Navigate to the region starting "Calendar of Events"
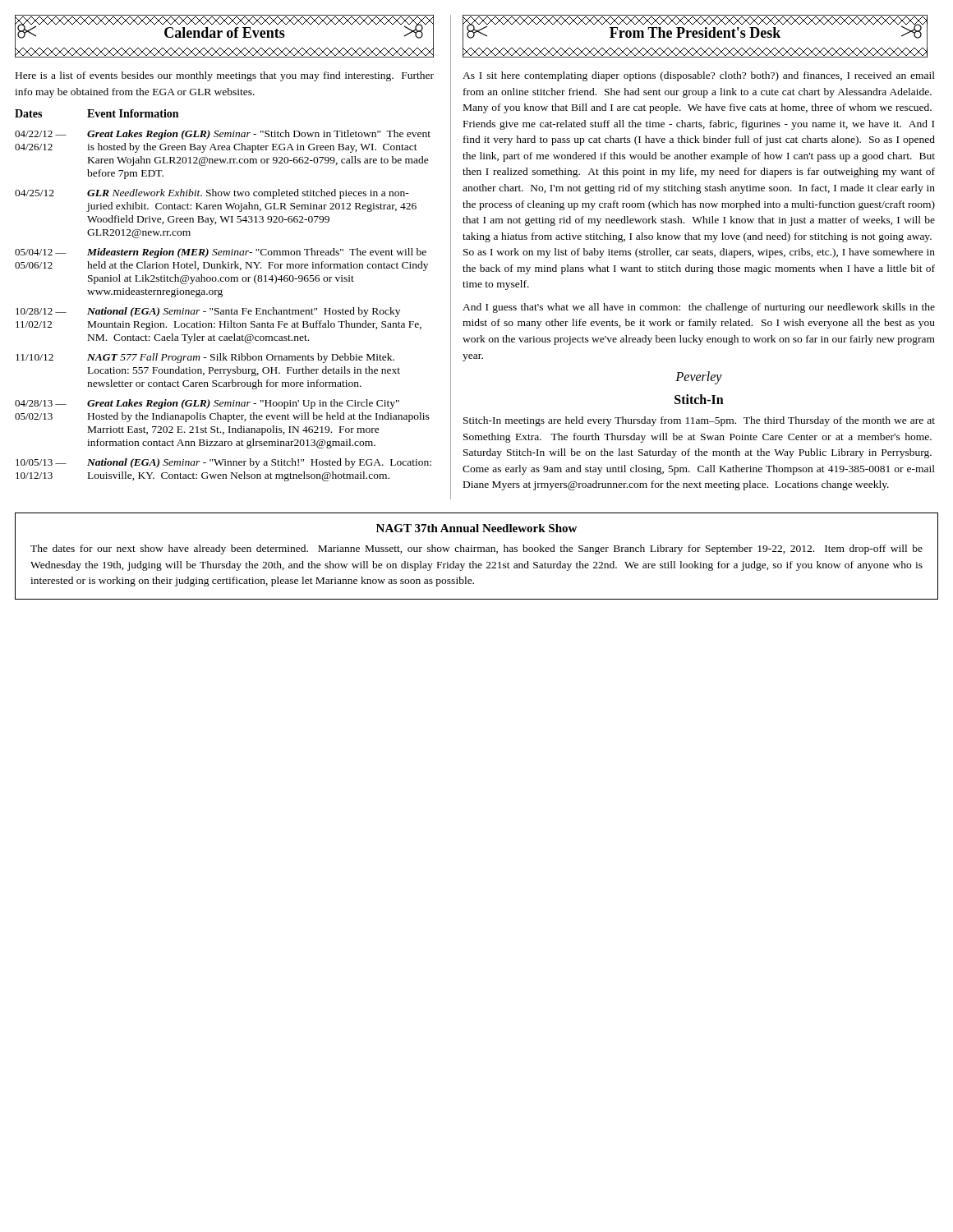The width and height of the screenshot is (953, 1232). 224,36
